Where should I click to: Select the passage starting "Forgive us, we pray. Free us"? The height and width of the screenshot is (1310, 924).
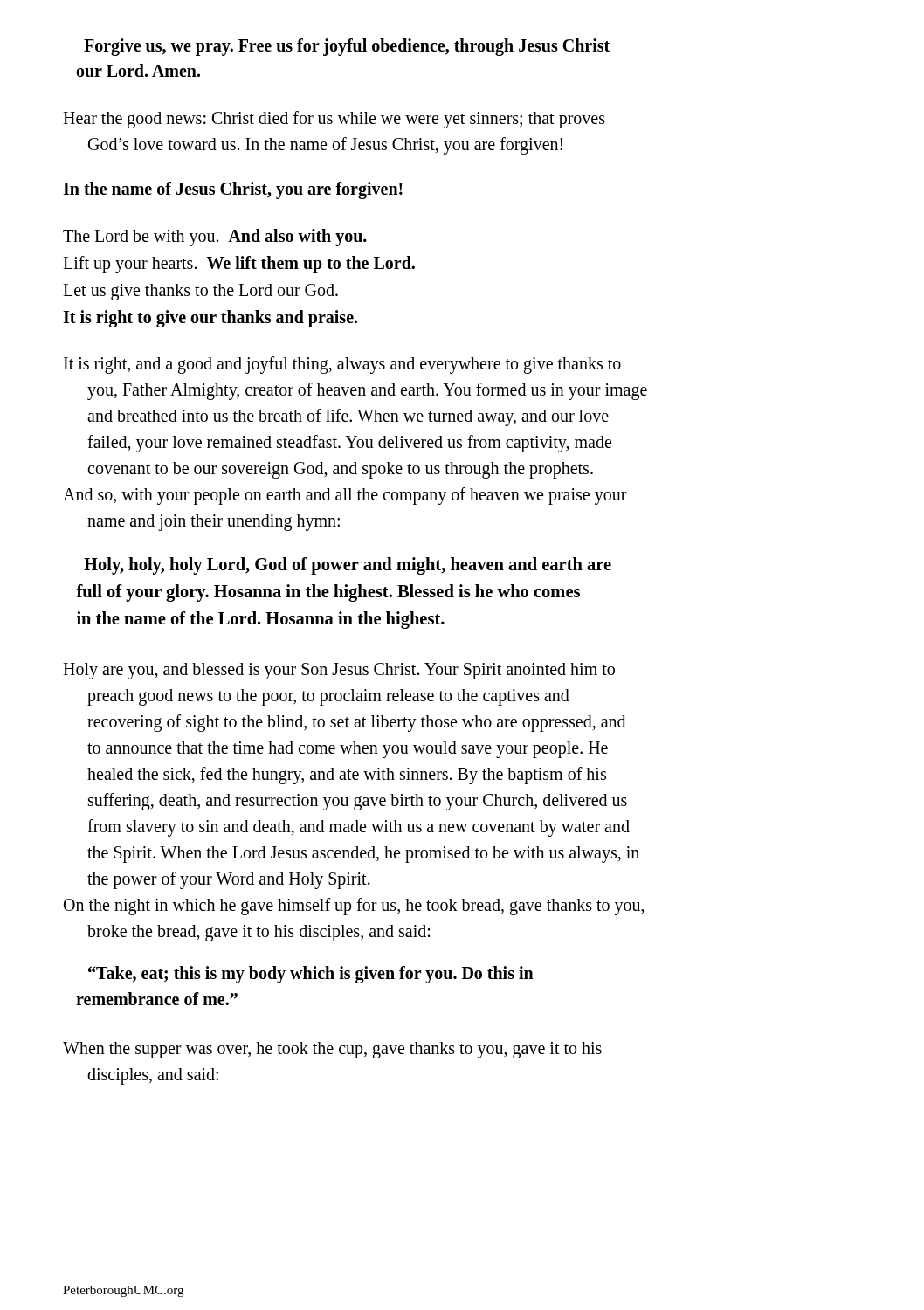(x=336, y=58)
